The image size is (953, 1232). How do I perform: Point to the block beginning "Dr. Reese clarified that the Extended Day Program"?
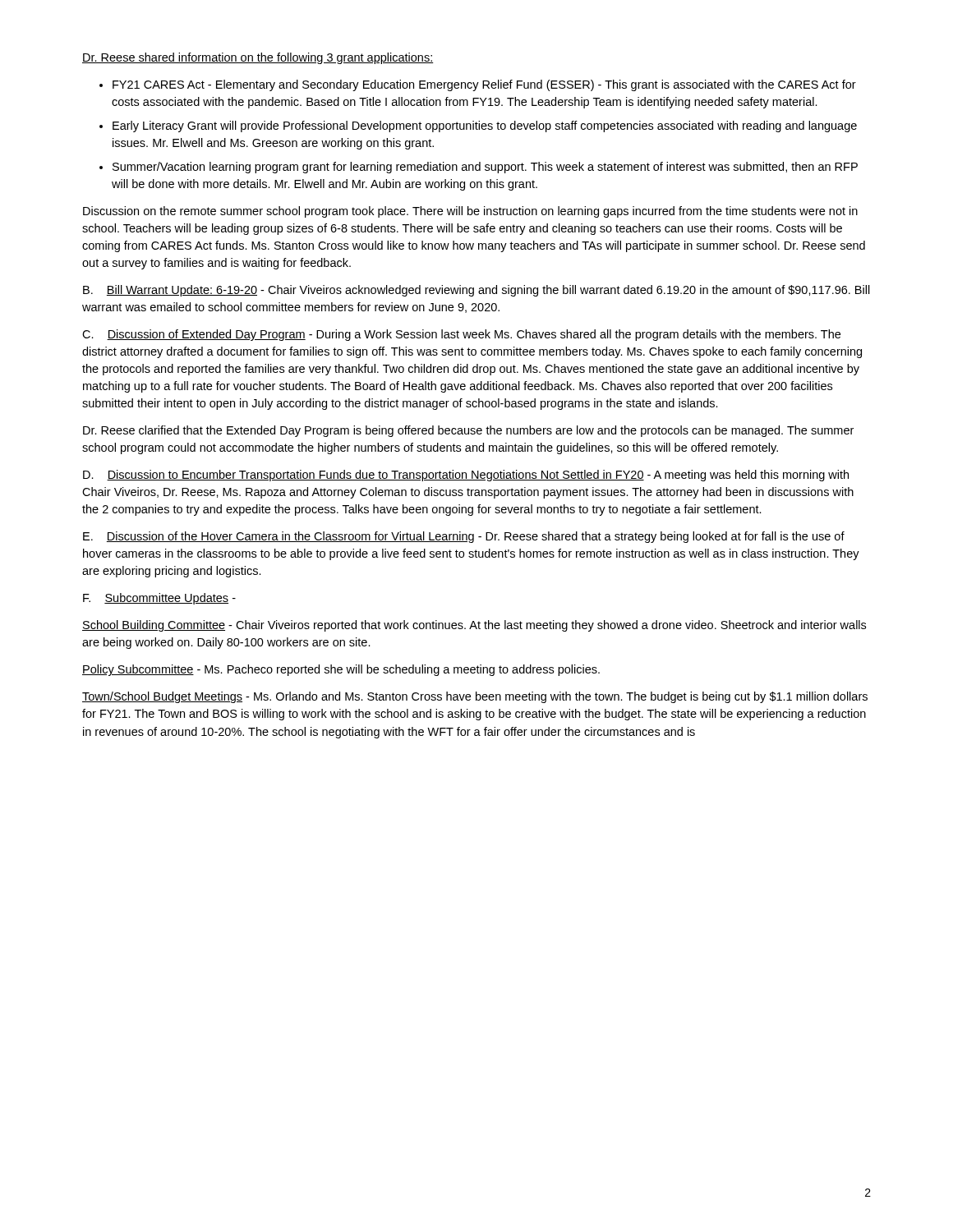(476, 440)
